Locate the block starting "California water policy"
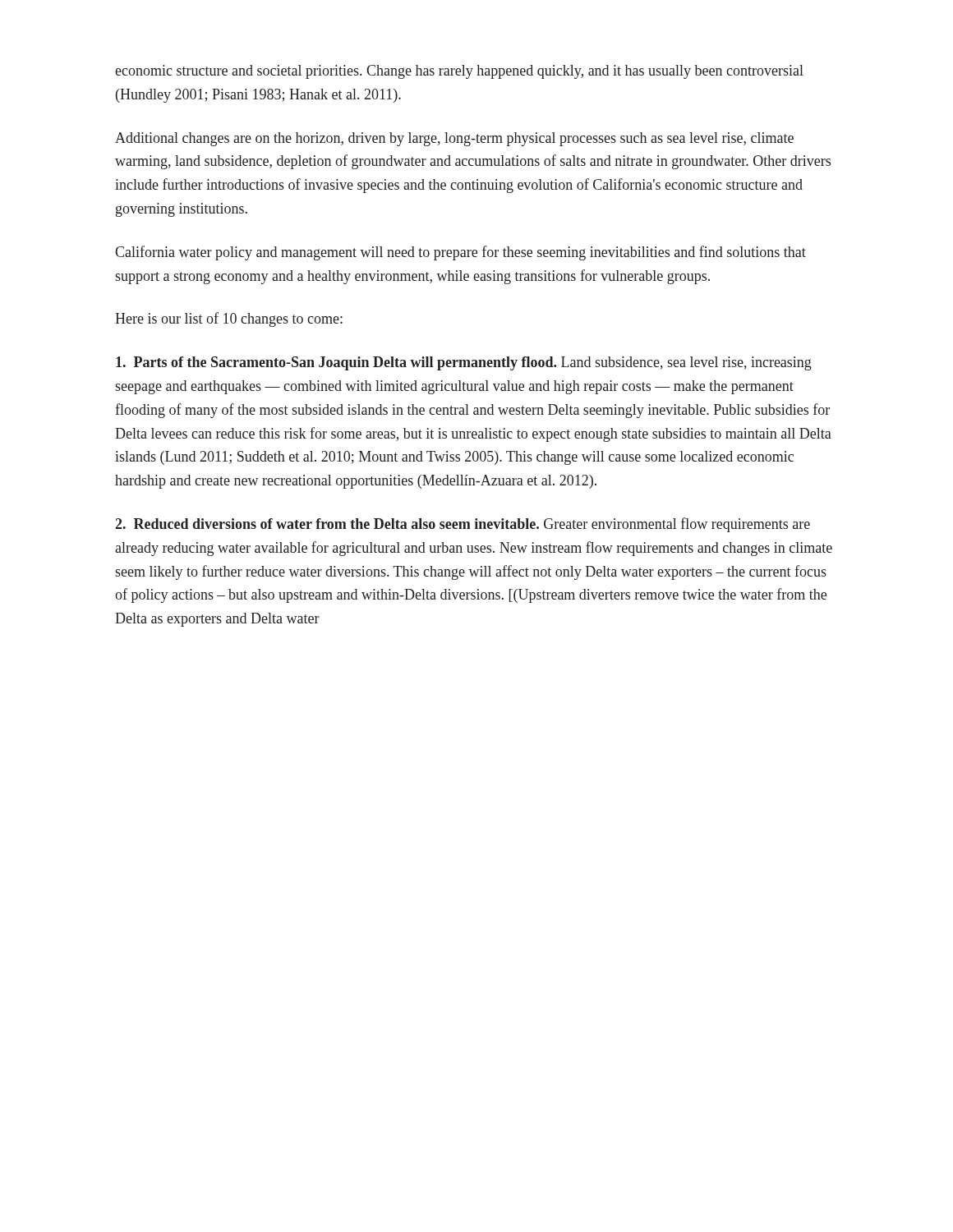The height and width of the screenshot is (1232, 953). coord(460,264)
